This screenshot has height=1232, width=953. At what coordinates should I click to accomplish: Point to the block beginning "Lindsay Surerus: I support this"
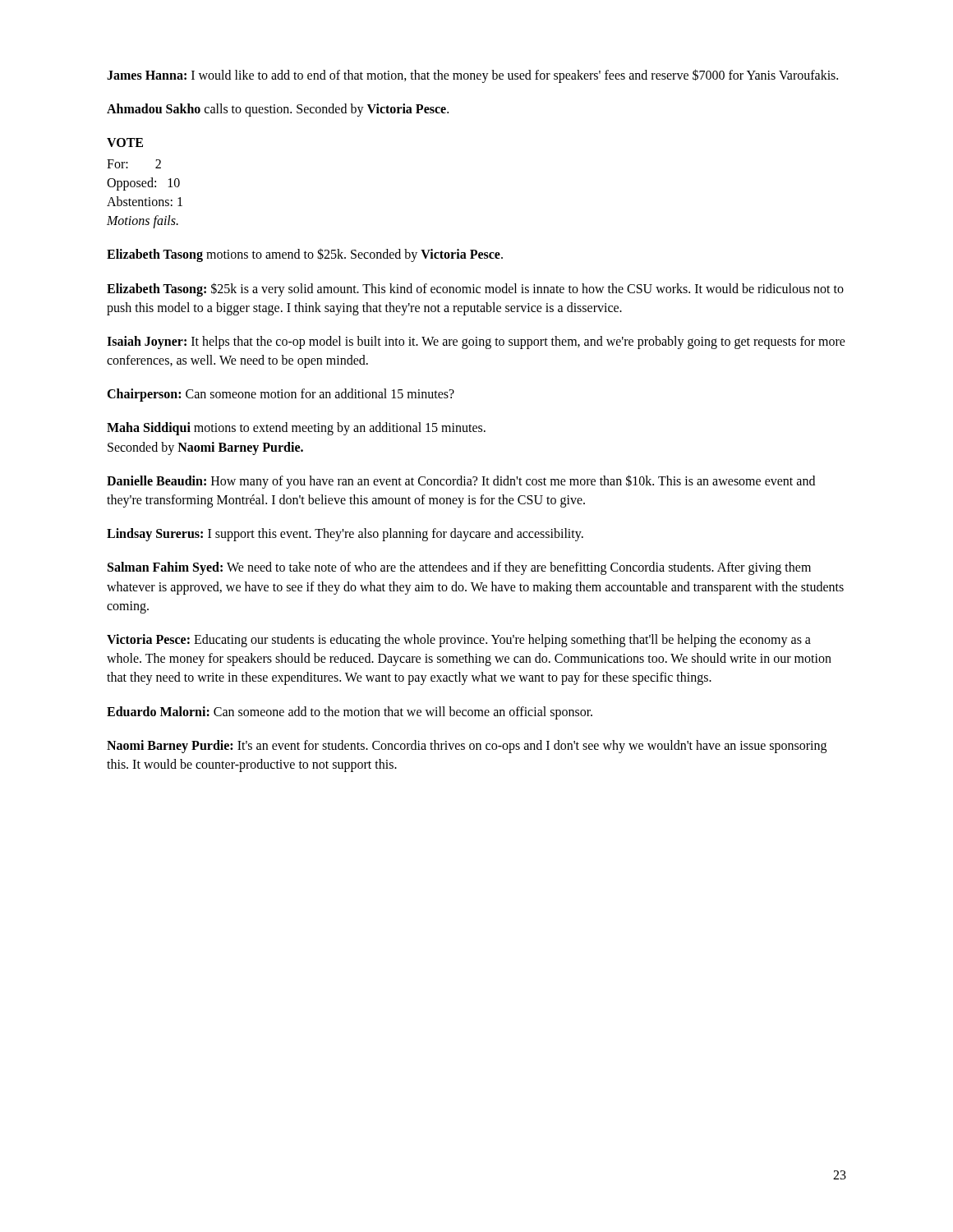[345, 534]
